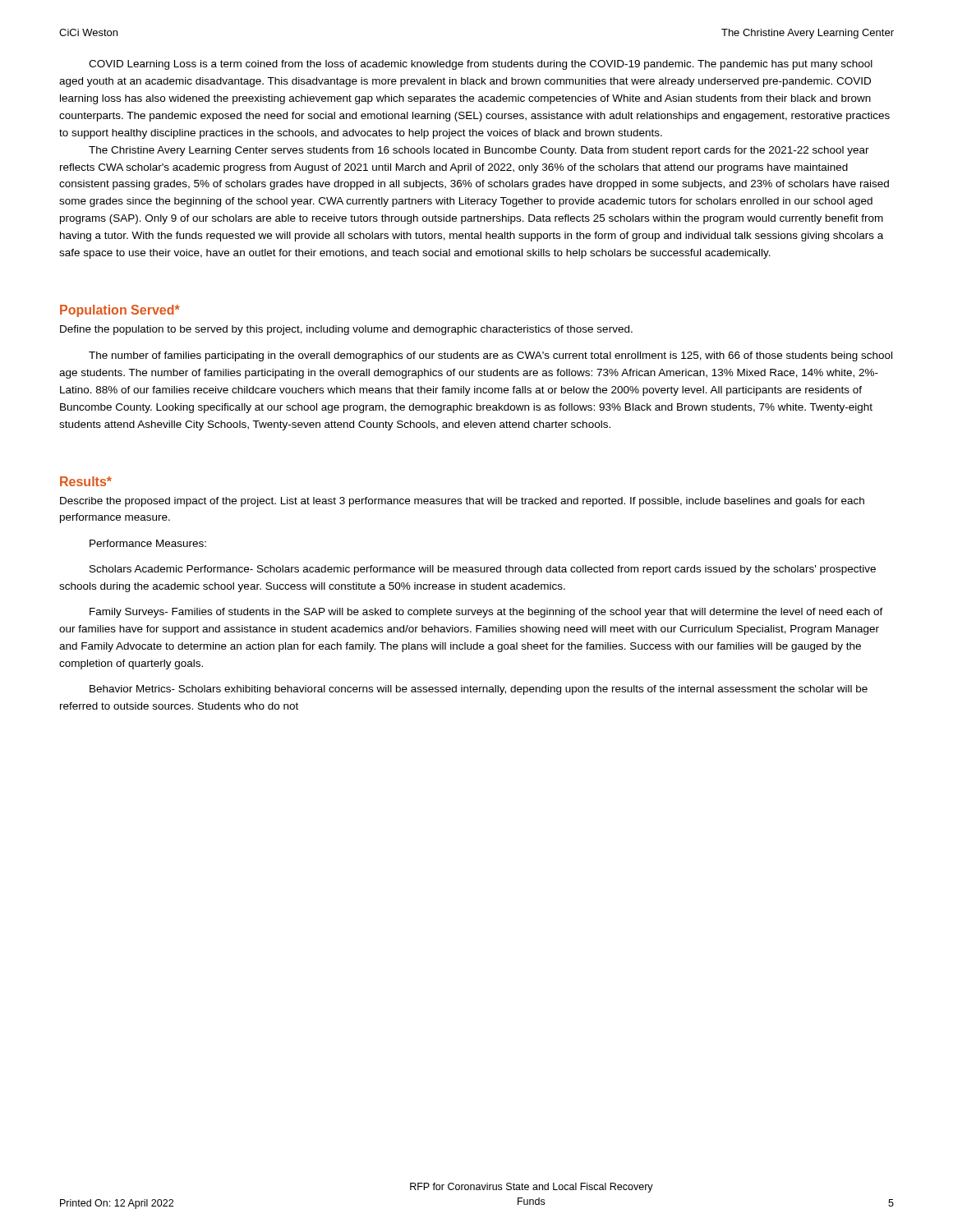This screenshot has width=953, height=1232.
Task: Click on the text block with the text "Scholars Academic Performance- Scholars academic performance"
Action: tap(476, 578)
